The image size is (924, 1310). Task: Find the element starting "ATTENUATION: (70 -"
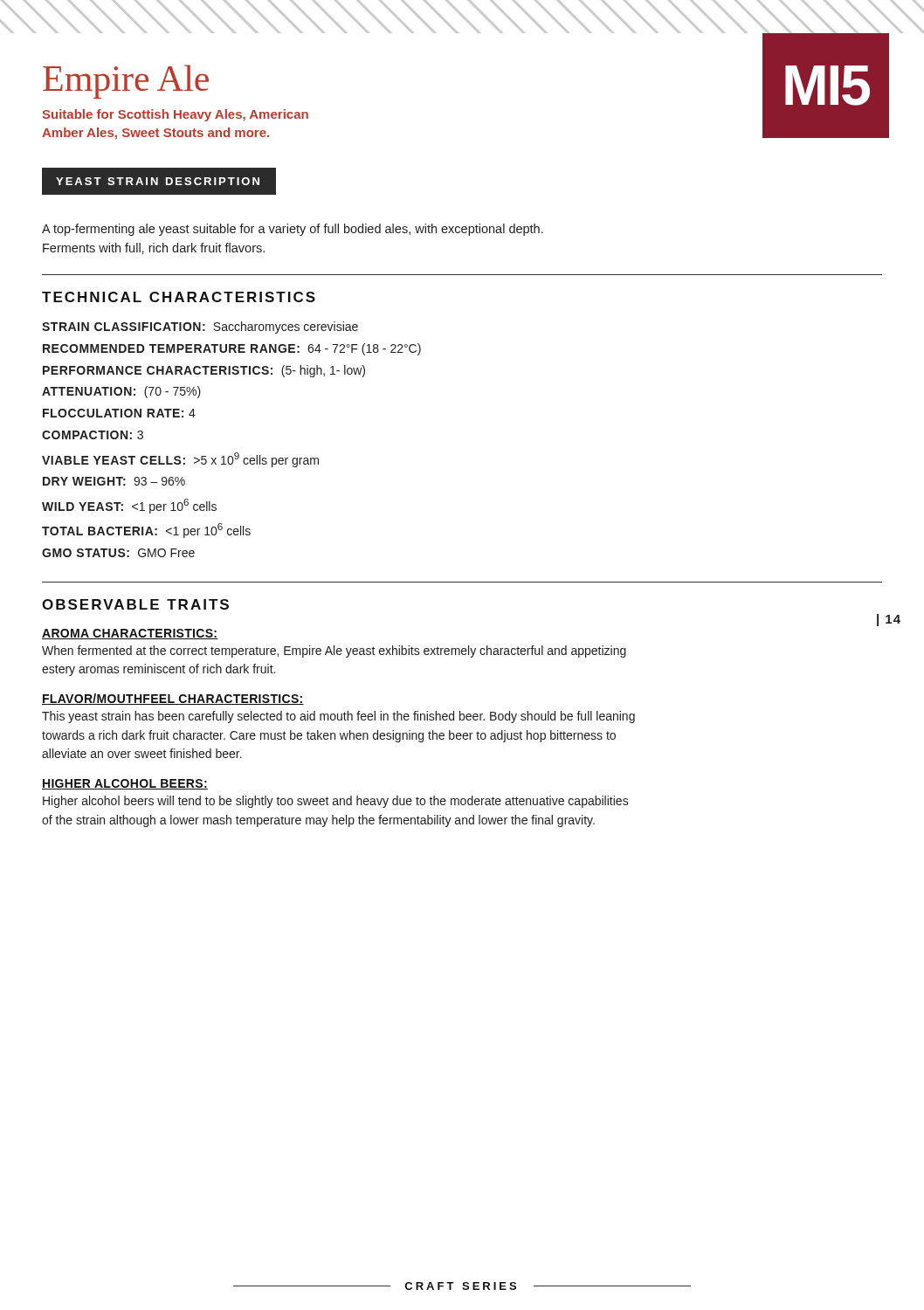[x=121, y=392]
